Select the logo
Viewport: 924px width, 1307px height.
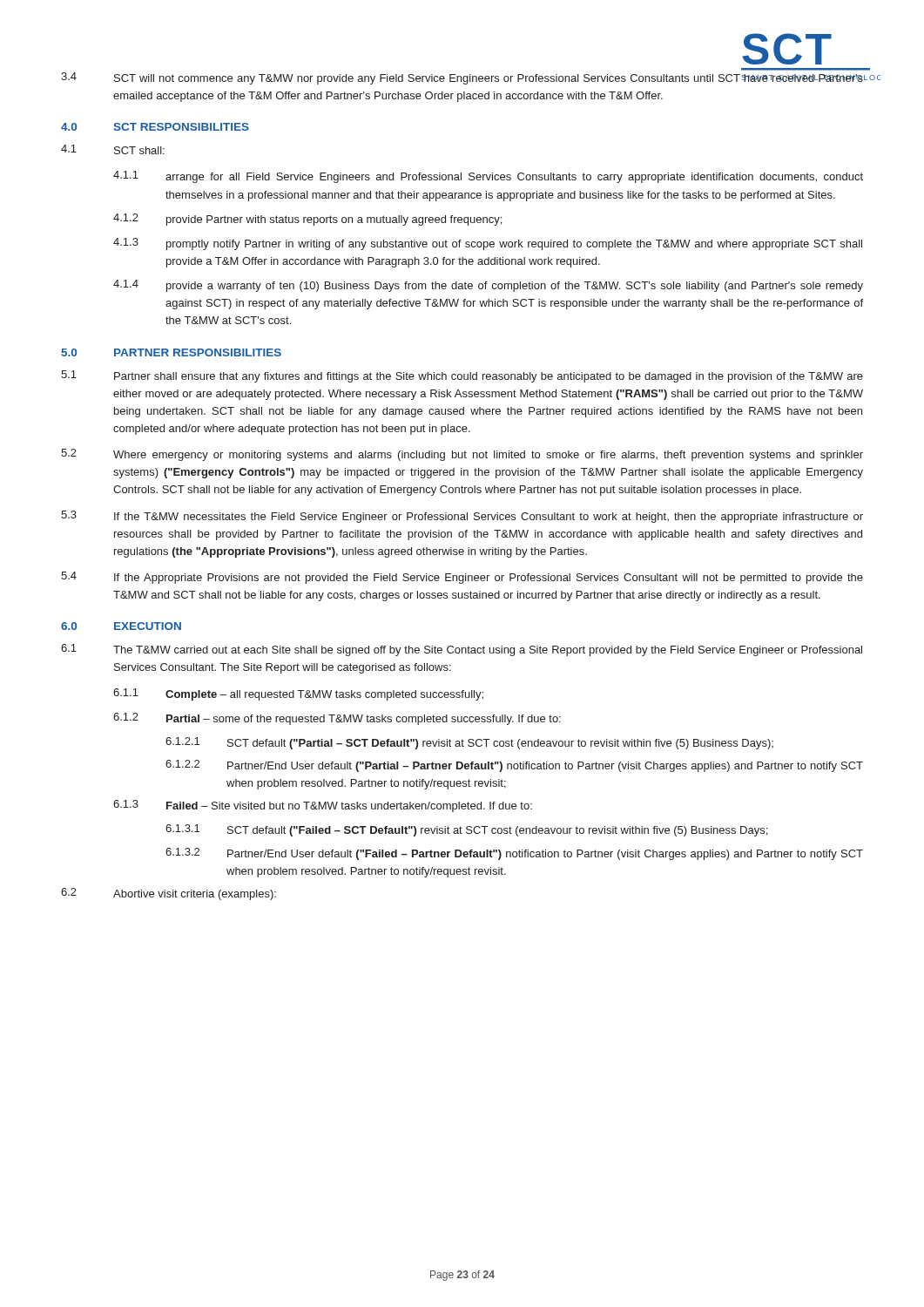(x=811, y=54)
